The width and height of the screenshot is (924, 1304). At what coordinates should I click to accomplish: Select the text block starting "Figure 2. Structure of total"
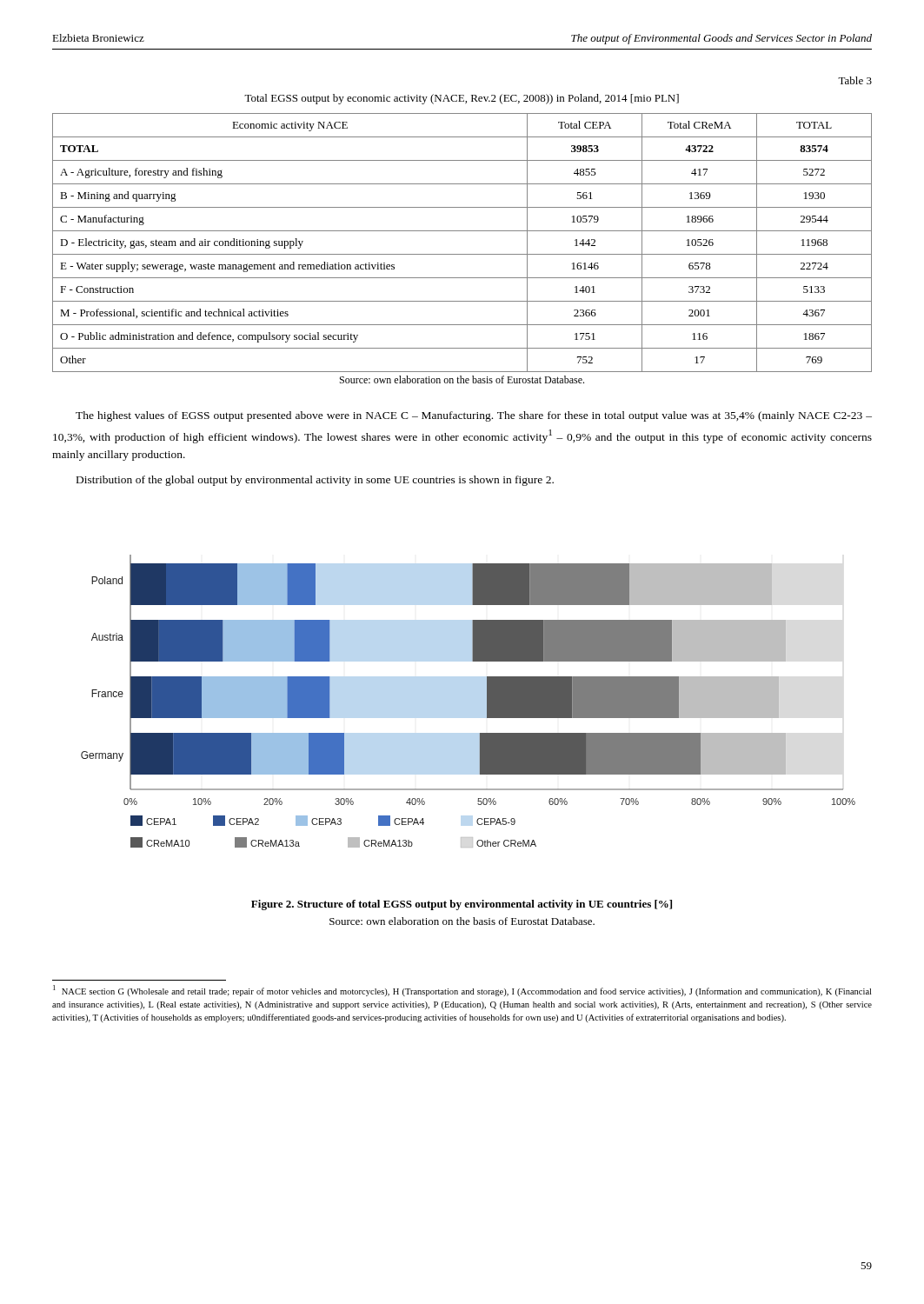462,912
